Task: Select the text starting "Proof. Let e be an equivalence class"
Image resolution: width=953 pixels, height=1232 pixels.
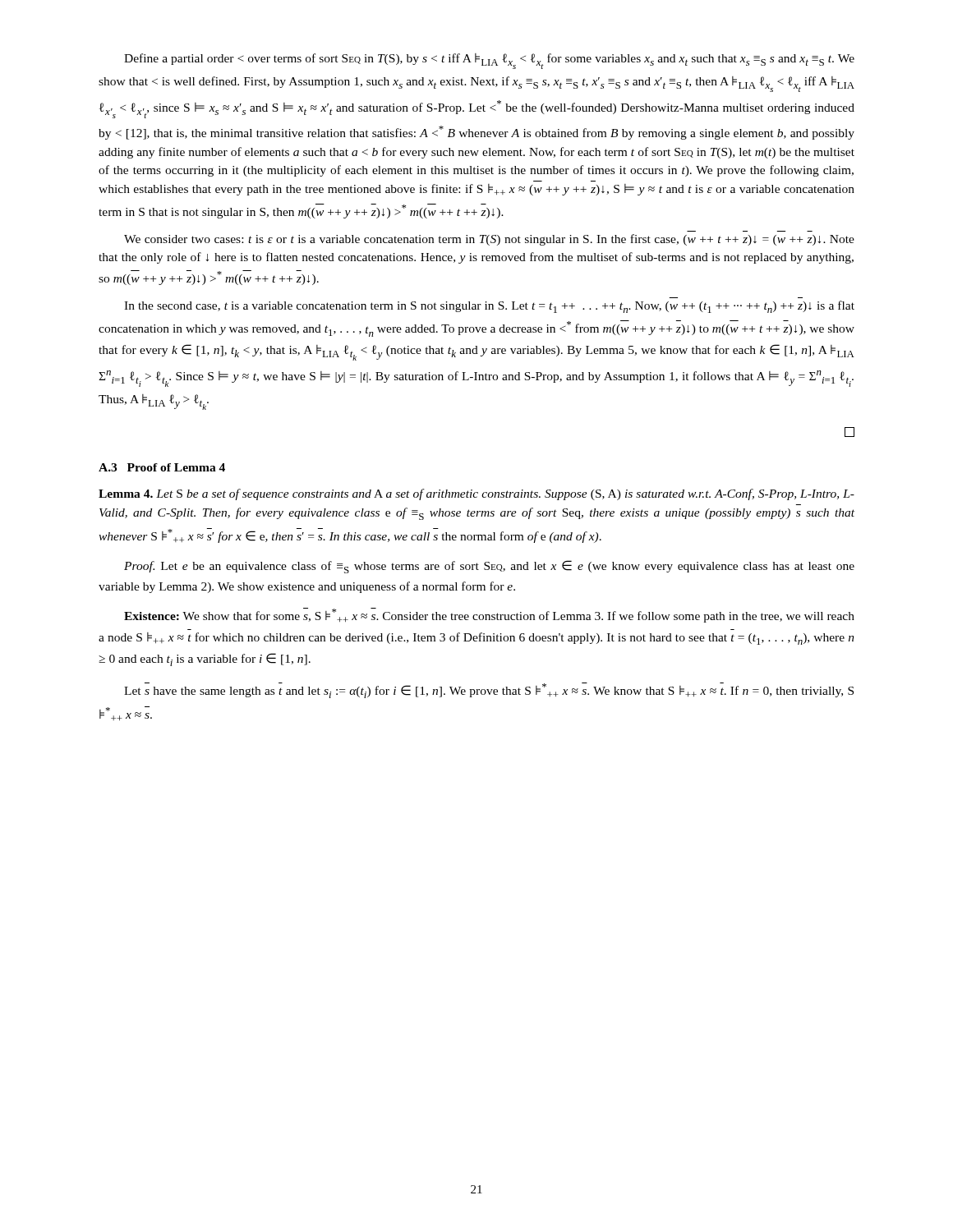Action: pyautogui.click(x=476, y=576)
